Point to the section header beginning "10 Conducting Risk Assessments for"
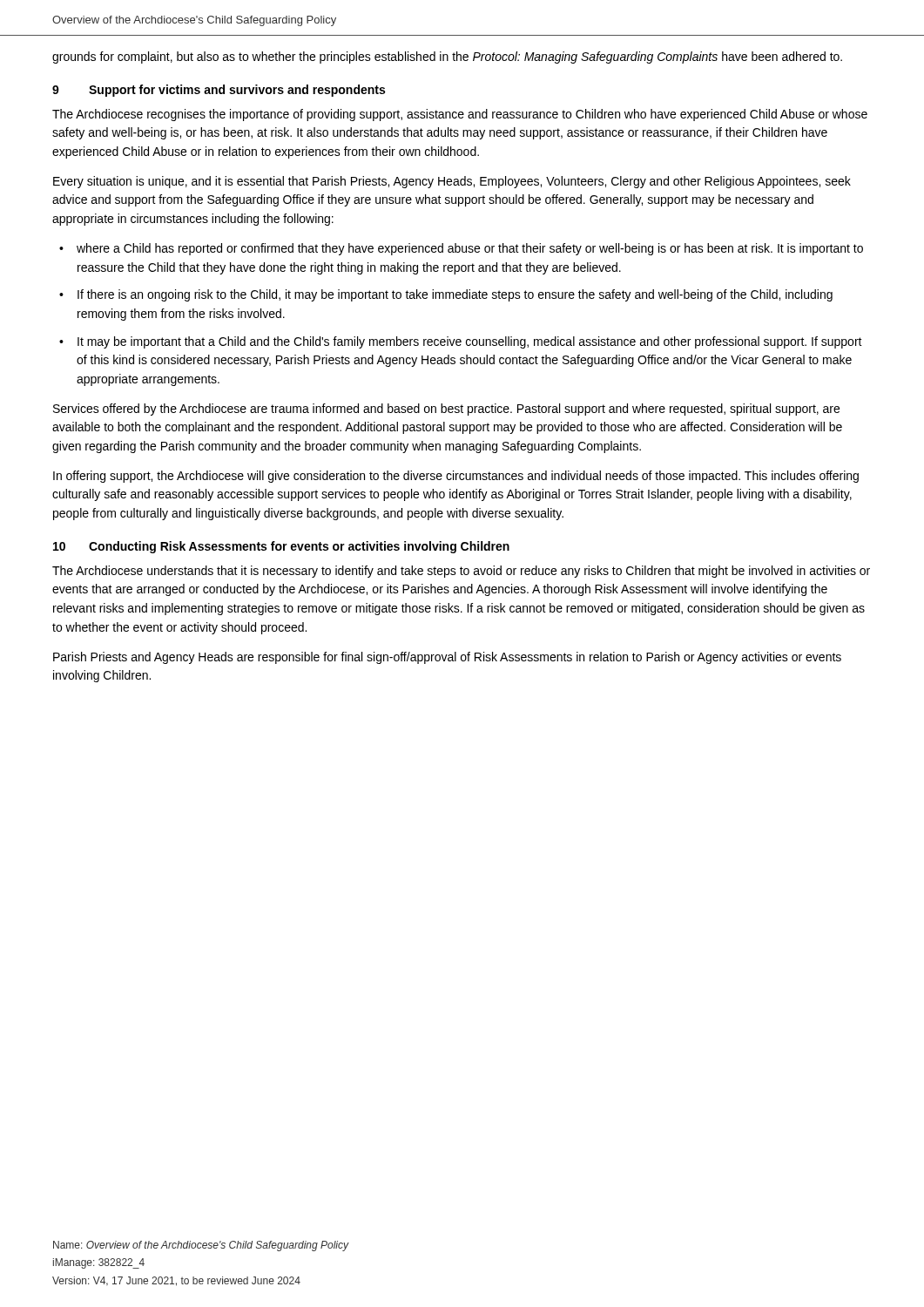Image resolution: width=924 pixels, height=1307 pixels. [x=281, y=546]
